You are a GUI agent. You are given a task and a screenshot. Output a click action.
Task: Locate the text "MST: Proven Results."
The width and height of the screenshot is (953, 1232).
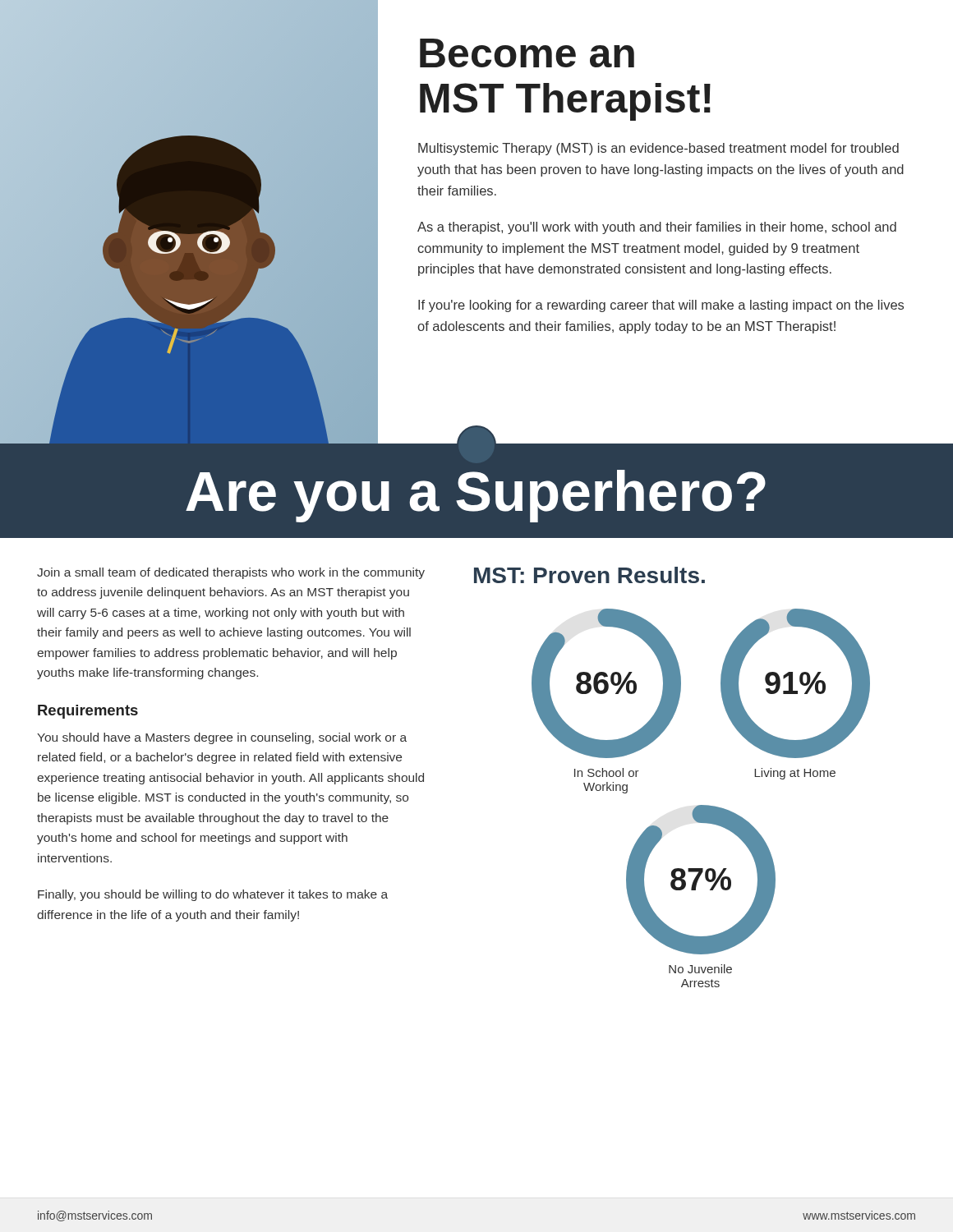[589, 575]
